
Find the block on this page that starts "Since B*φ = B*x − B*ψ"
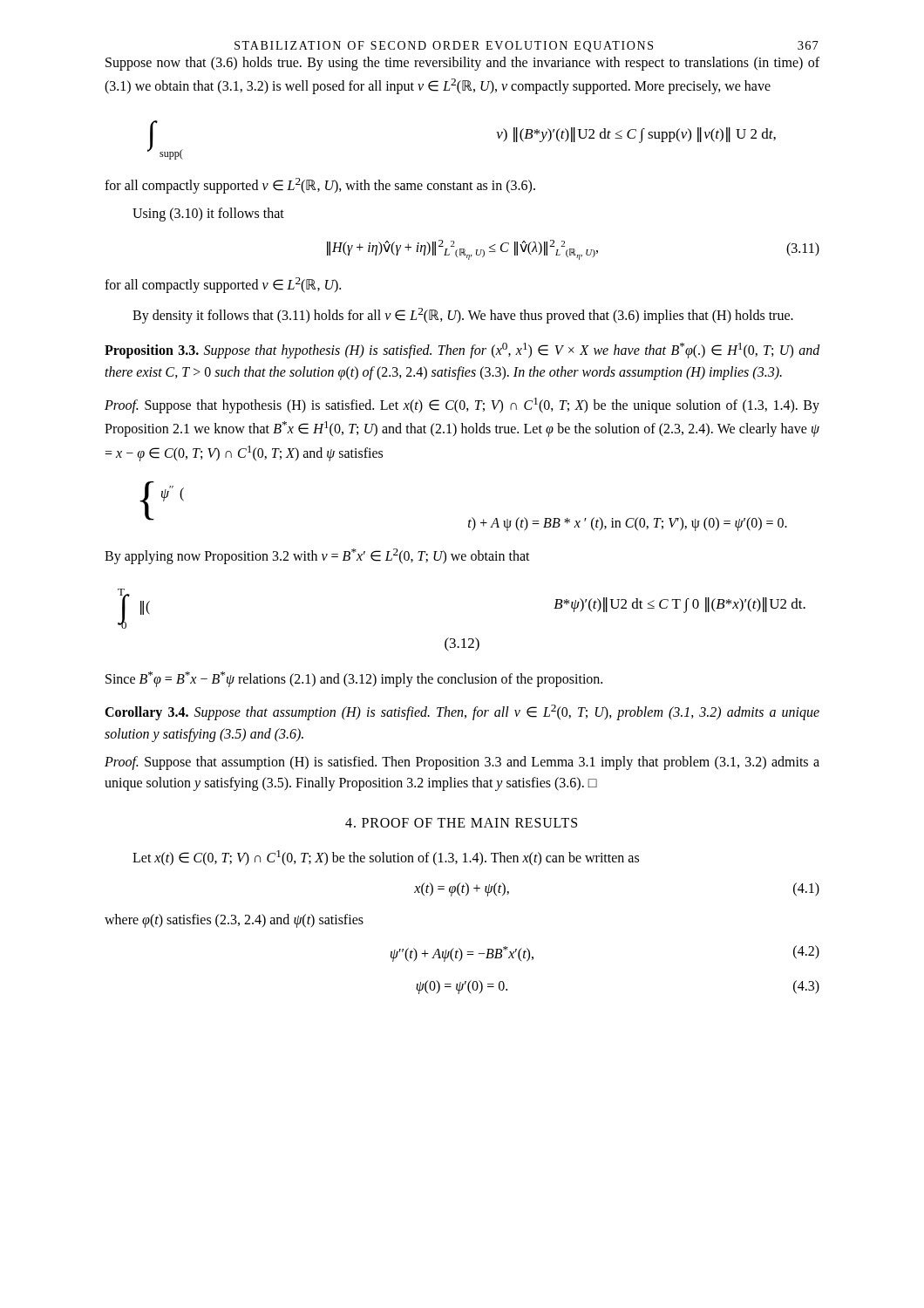[x=462, y=678]
